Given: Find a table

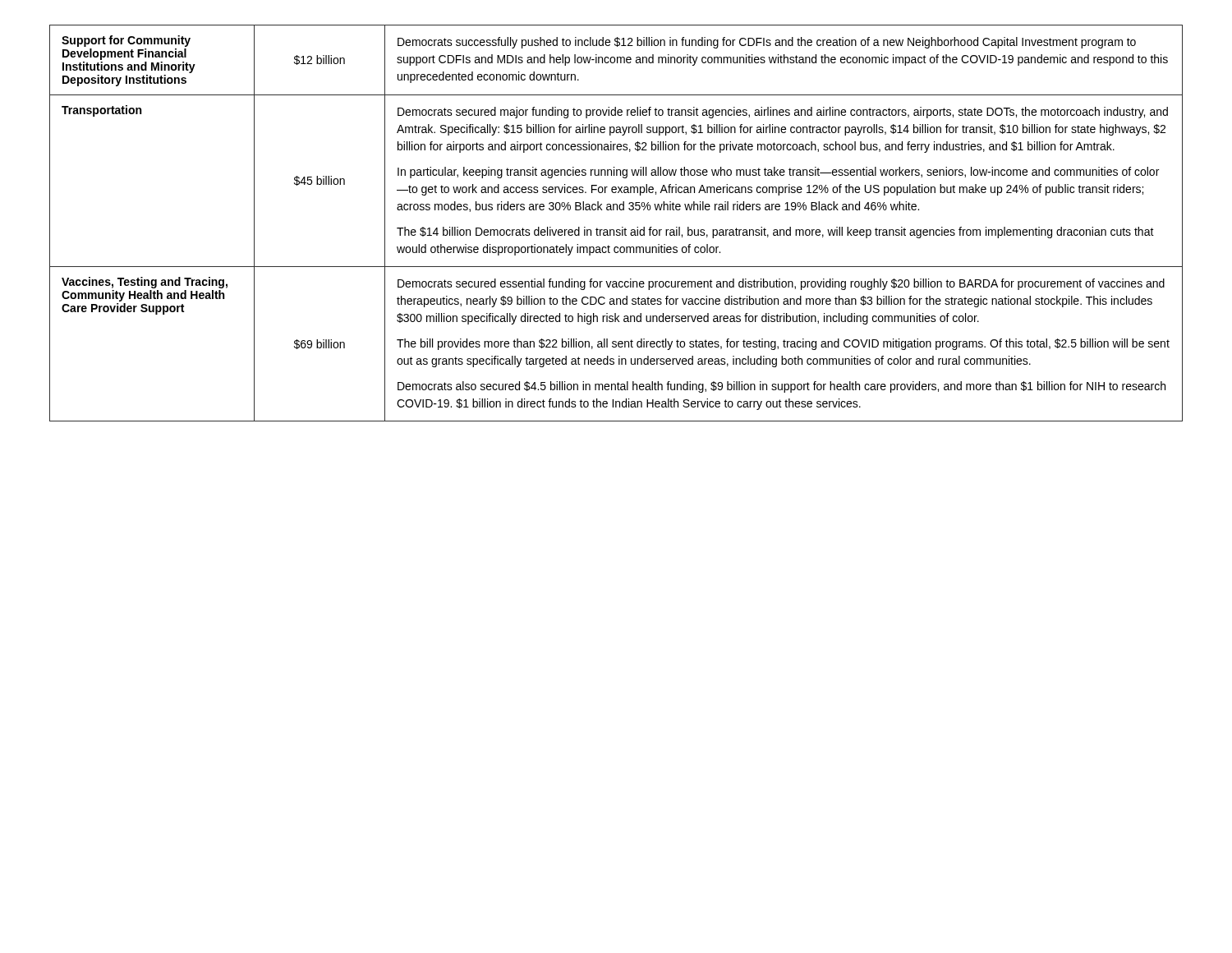Looking at the screenshot, I should tap(616, 223).
